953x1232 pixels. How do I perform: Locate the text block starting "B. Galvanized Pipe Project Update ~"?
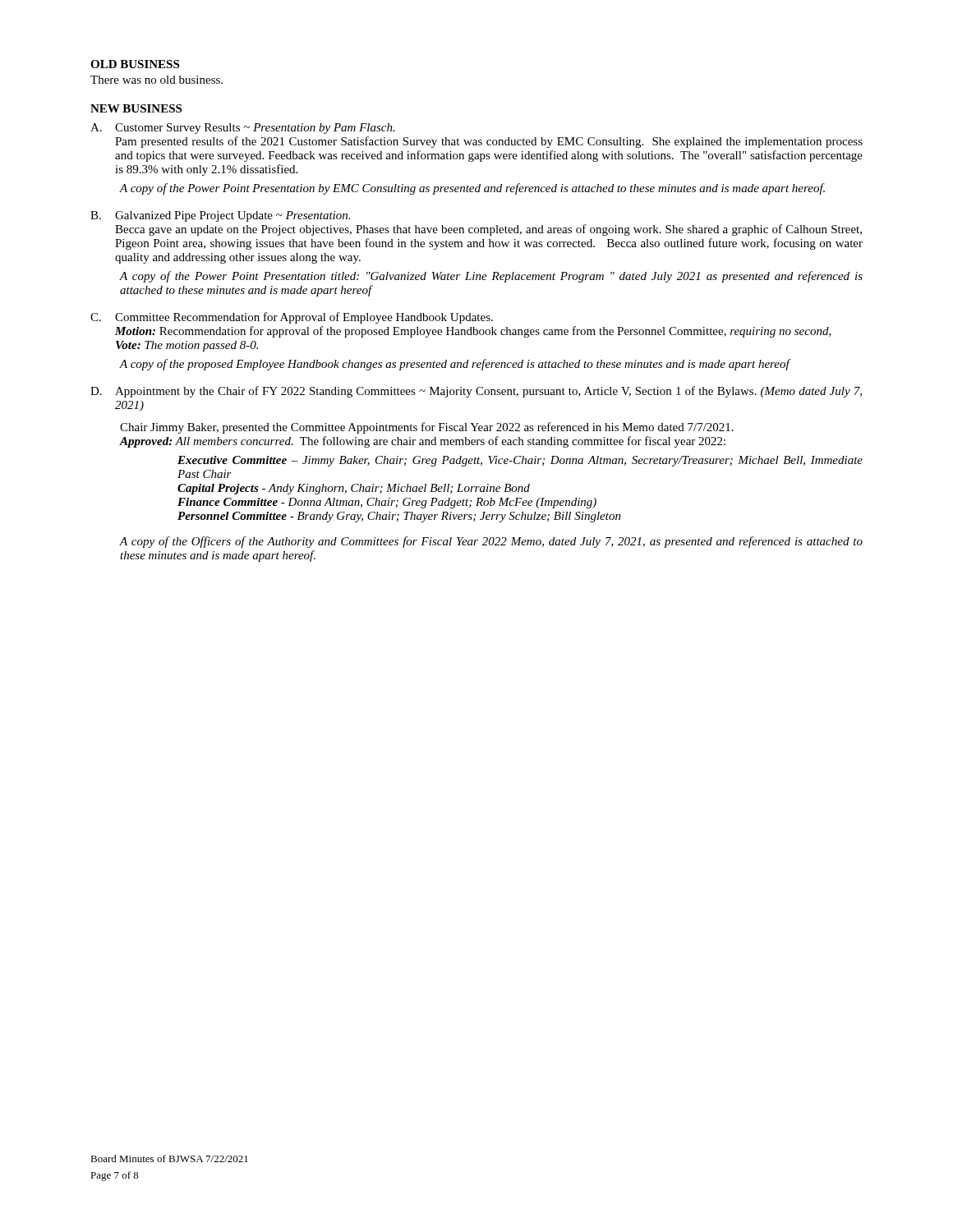[476, 237]
